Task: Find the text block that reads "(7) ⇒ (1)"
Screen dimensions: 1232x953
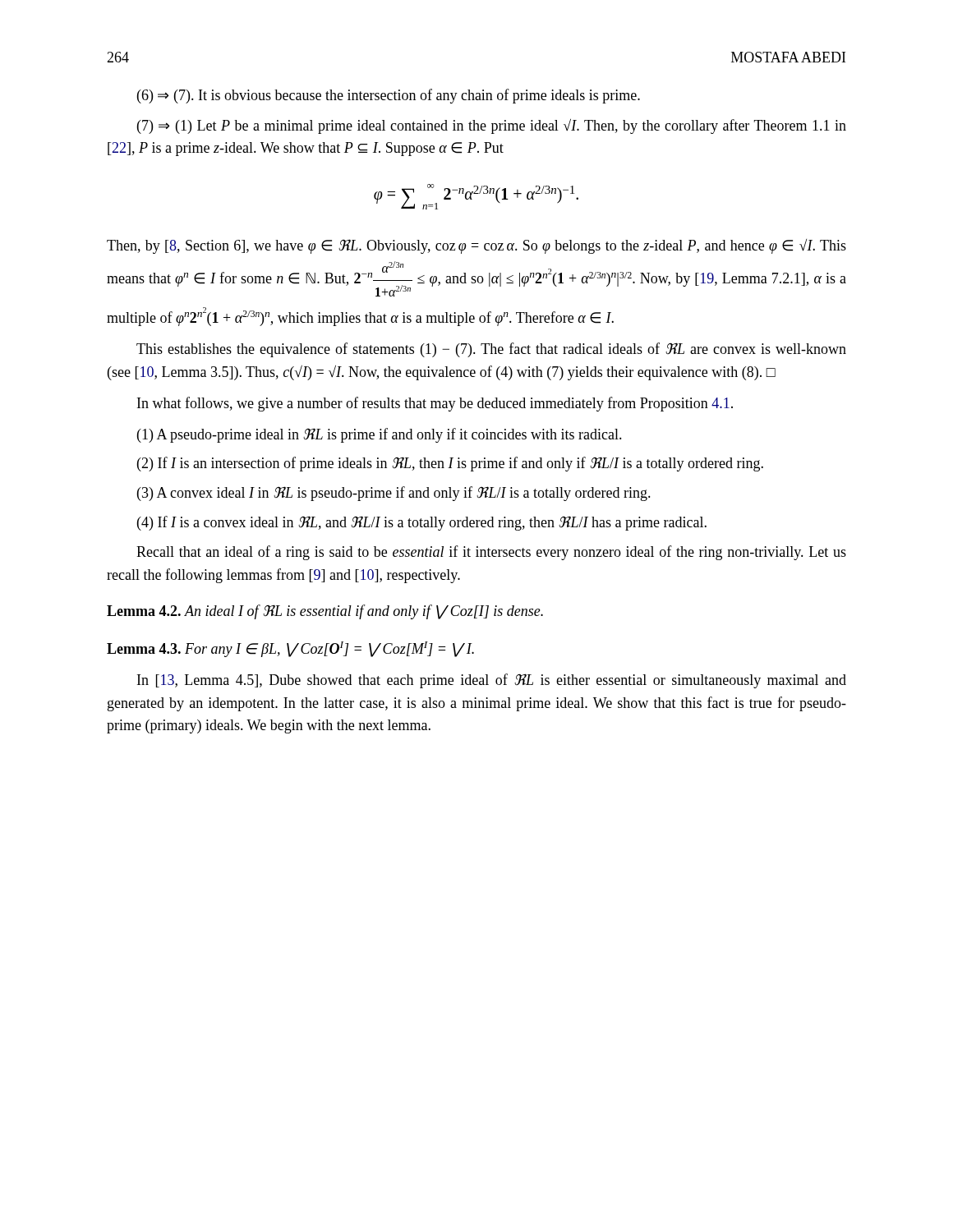Action: (x=476, y=137)
